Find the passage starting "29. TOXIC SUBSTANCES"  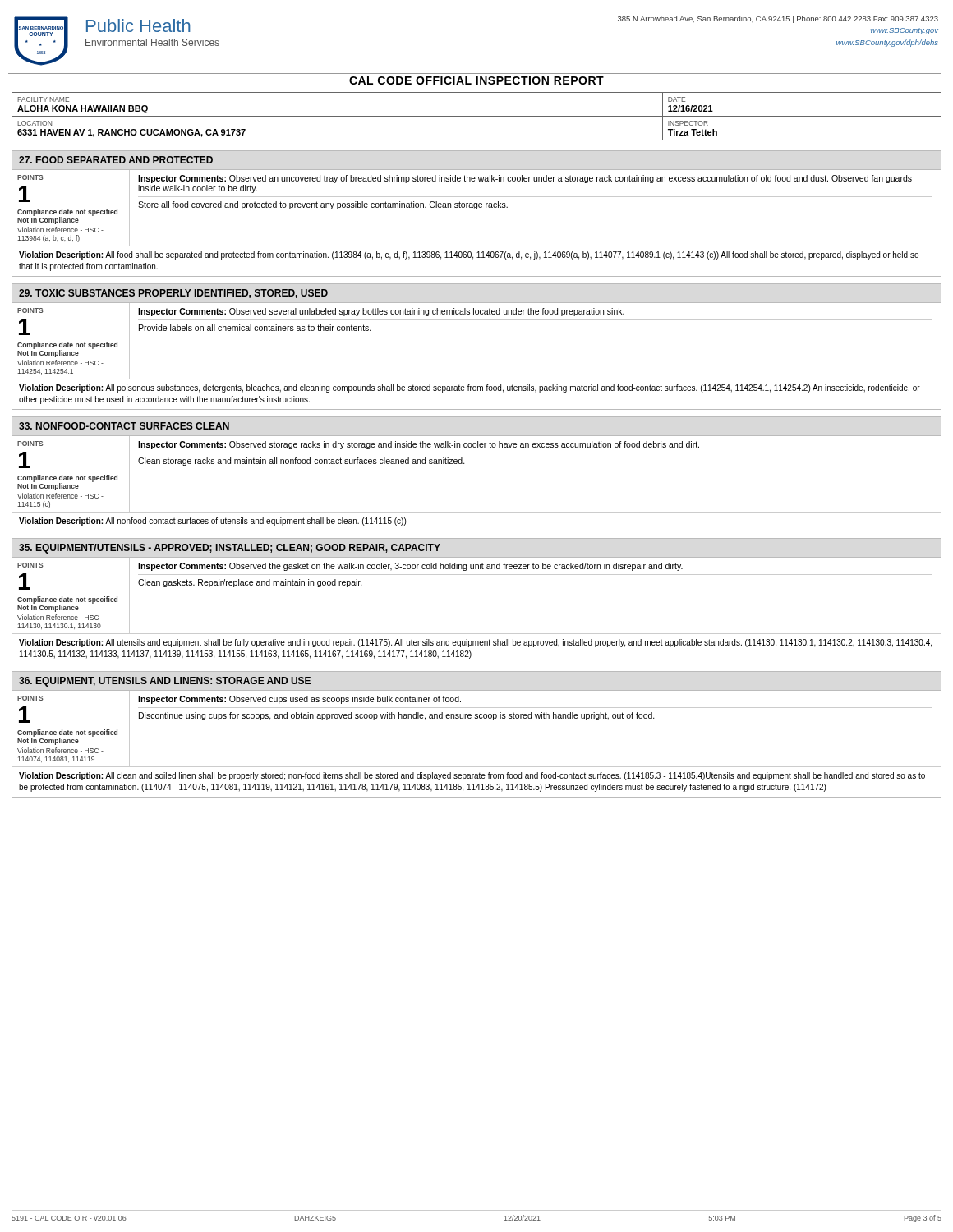pyautogui.click(x=173, y=293)
